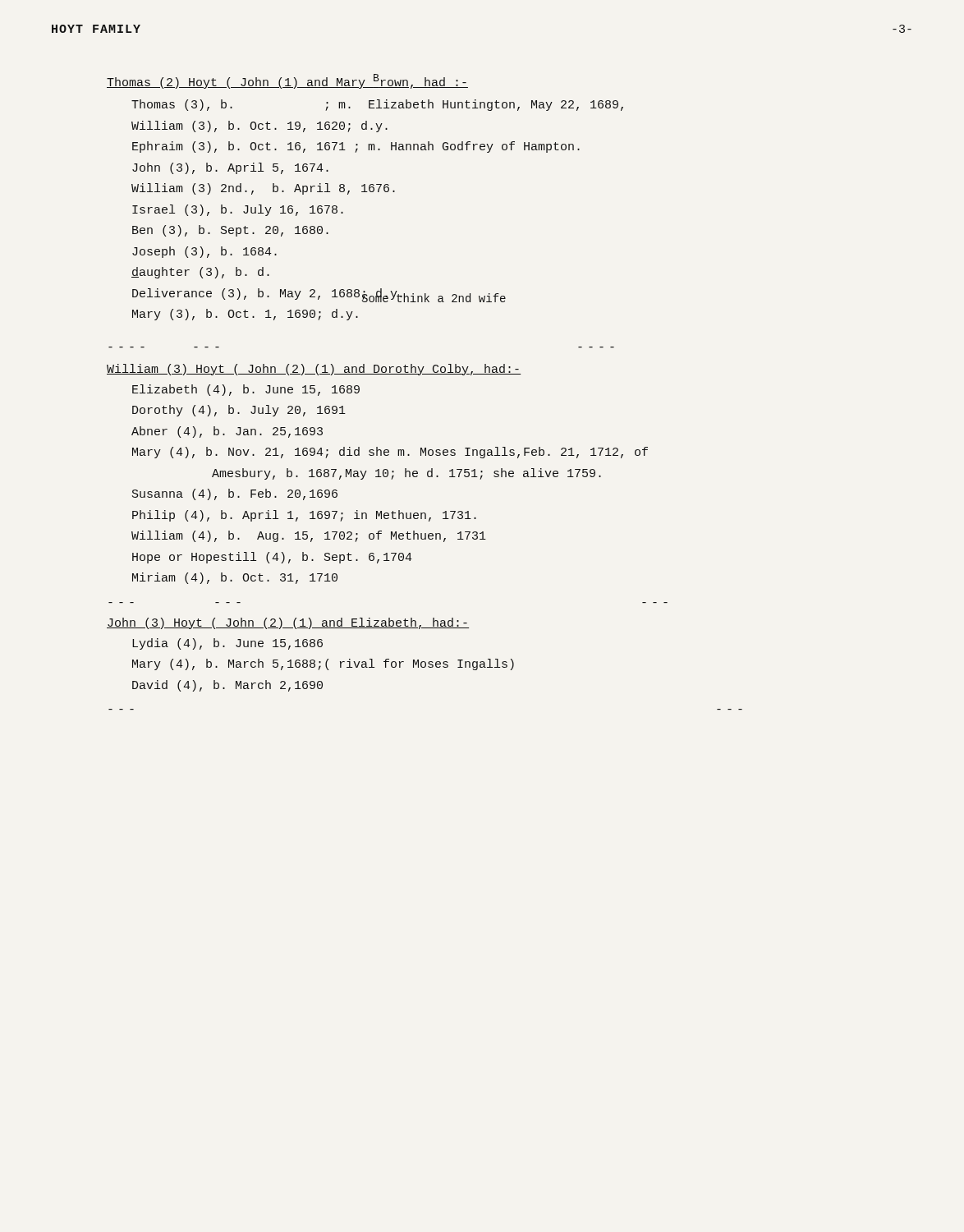Find the element starting "Ephraim (3), b. Oct. 16,"
964x1232 pixels.
(x=357, y=147)
